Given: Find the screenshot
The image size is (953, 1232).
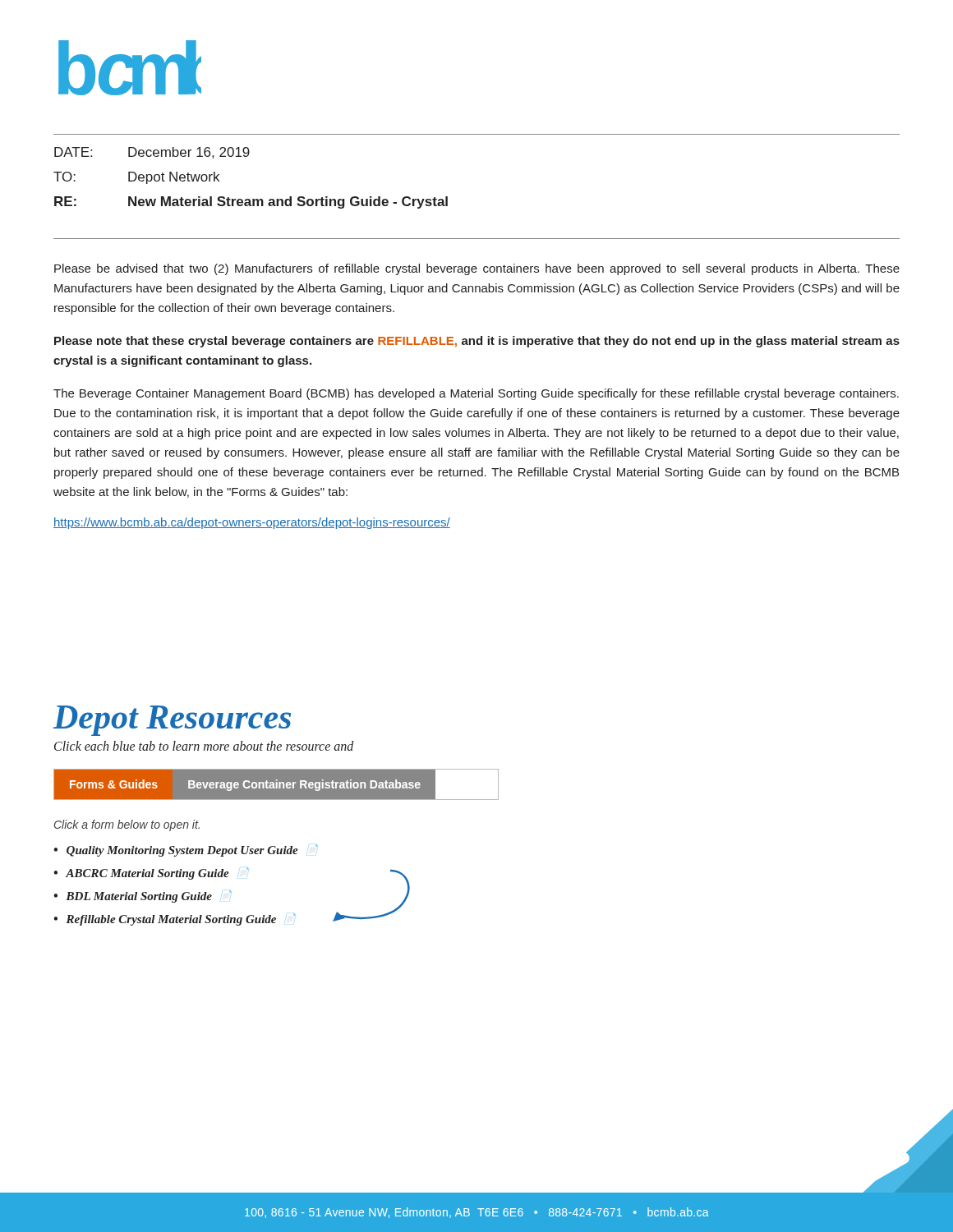Looking at the screenshot, I should [x=366, y=817].
